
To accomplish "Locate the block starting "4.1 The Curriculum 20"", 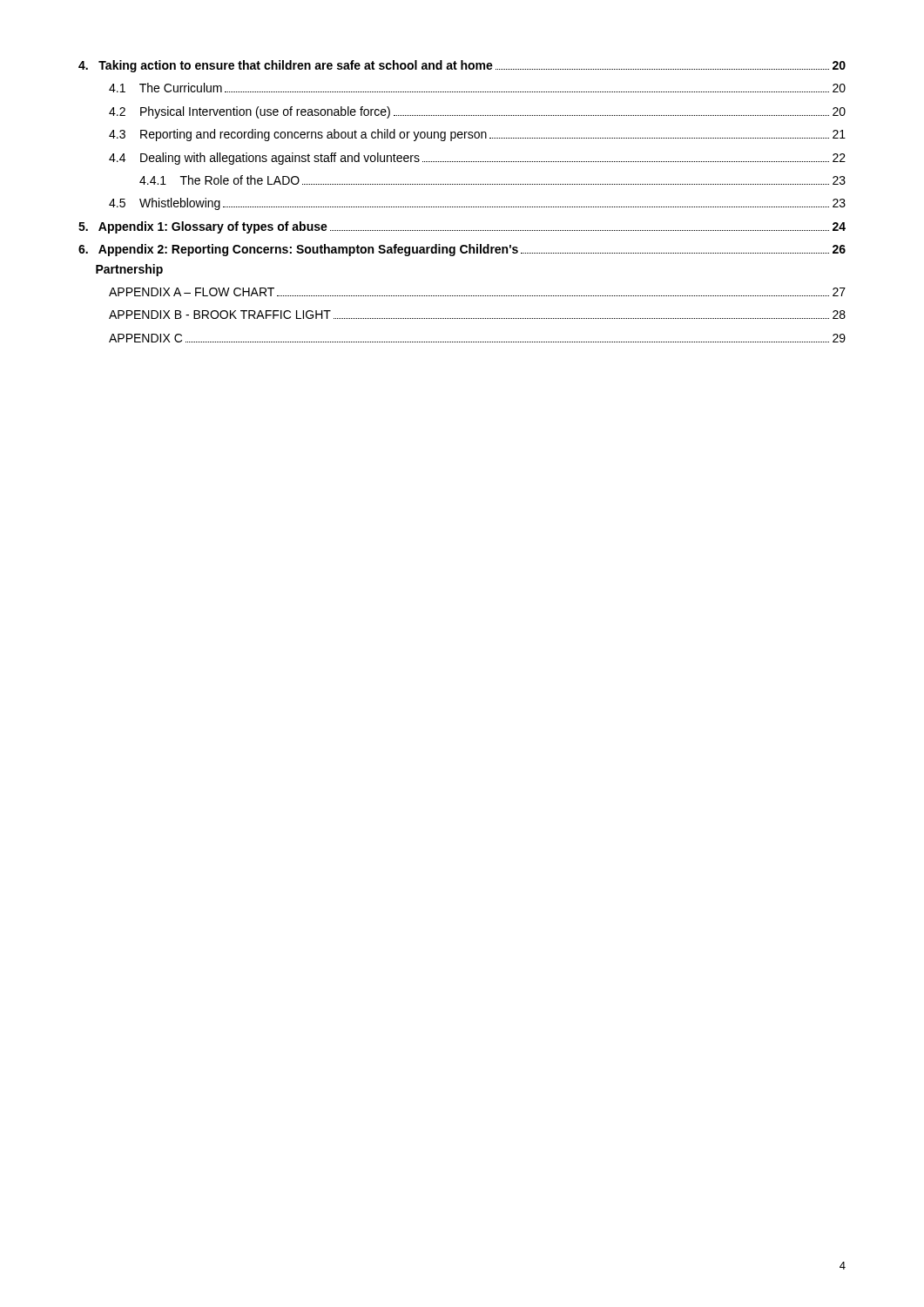I will (477, 89).
